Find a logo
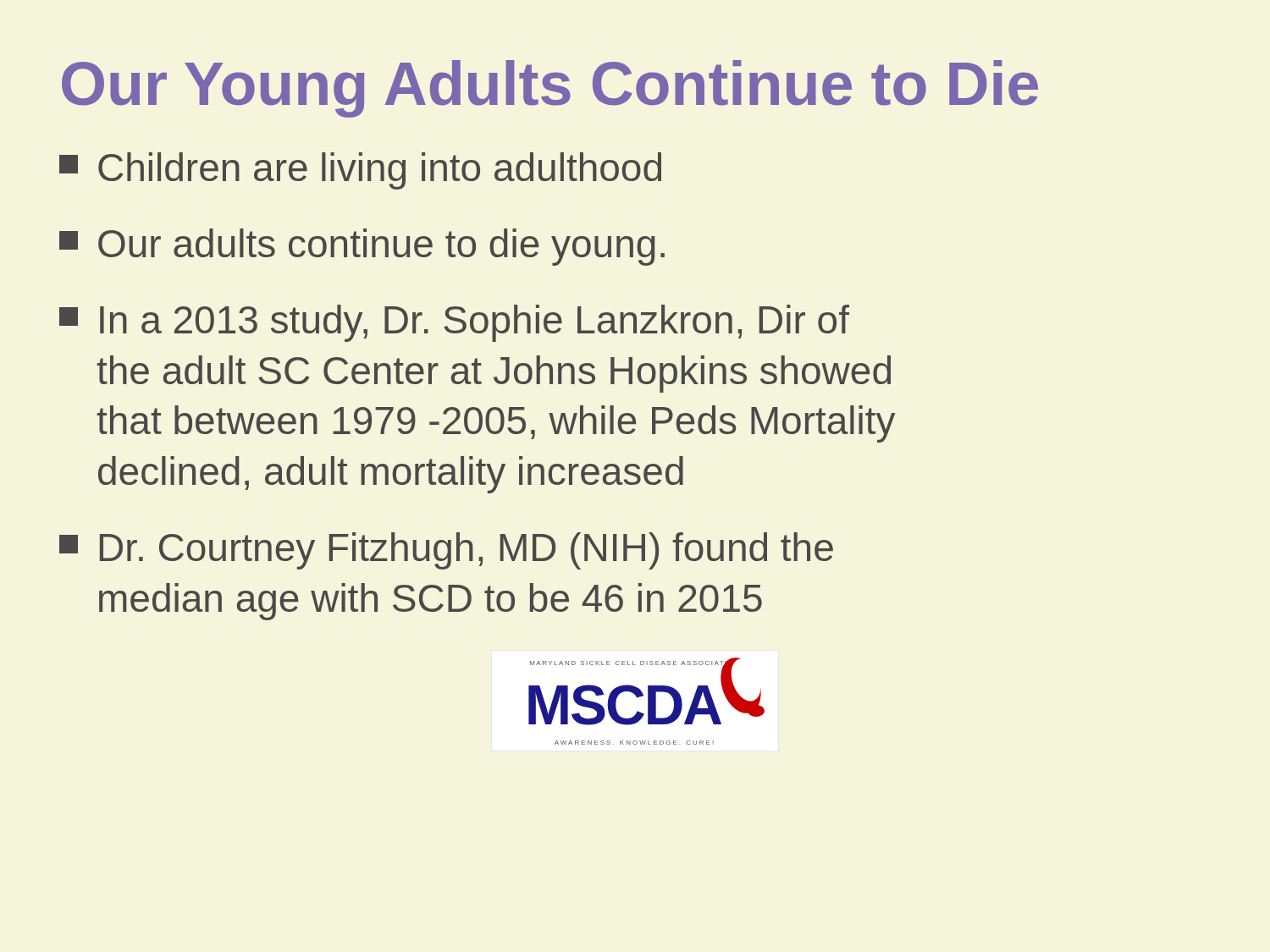This screenshot has width=1270, height=952. point(635,700)
